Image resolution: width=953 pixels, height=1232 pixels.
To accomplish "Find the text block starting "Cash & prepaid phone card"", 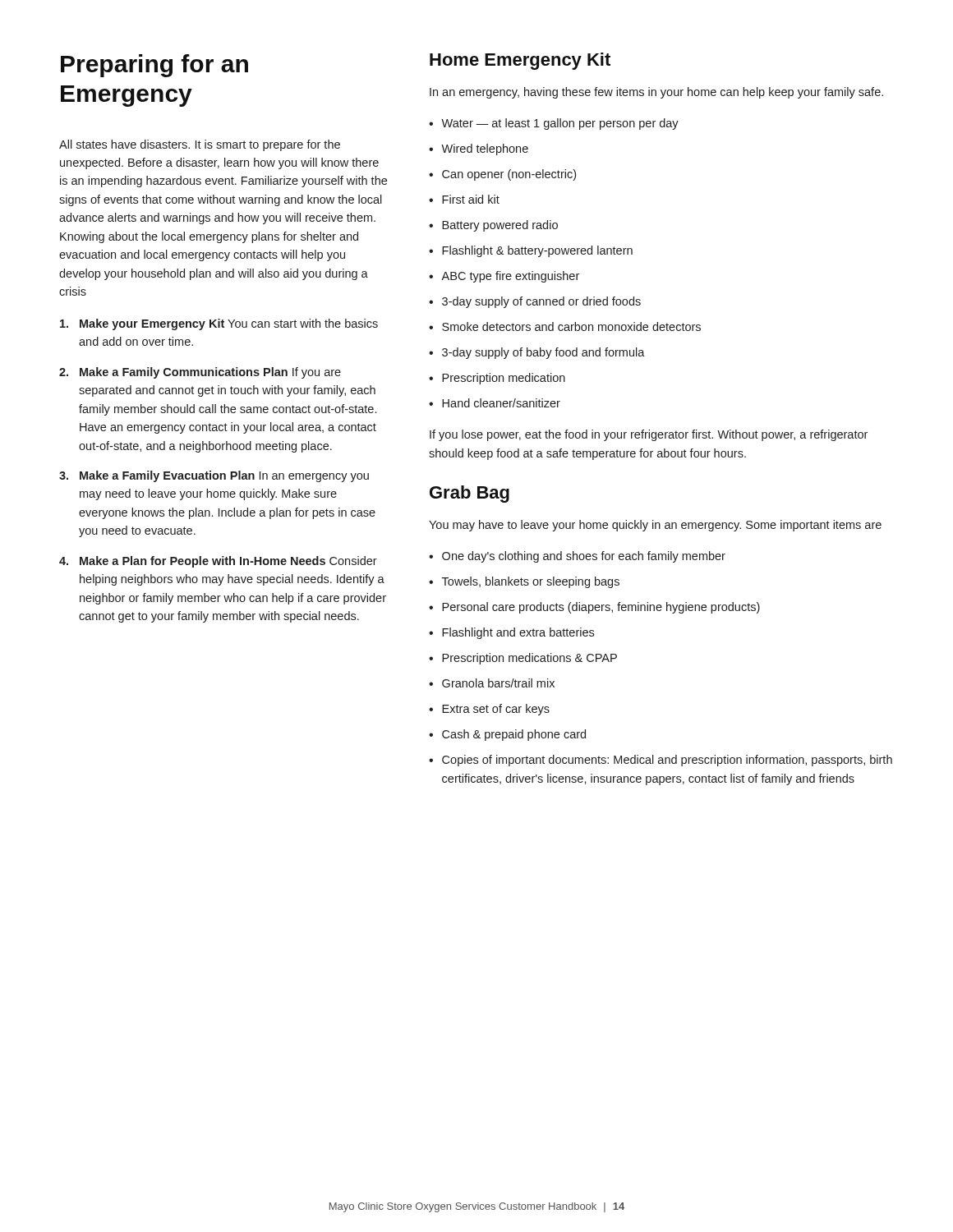I will pyautogui.click(x=514, y=735).
